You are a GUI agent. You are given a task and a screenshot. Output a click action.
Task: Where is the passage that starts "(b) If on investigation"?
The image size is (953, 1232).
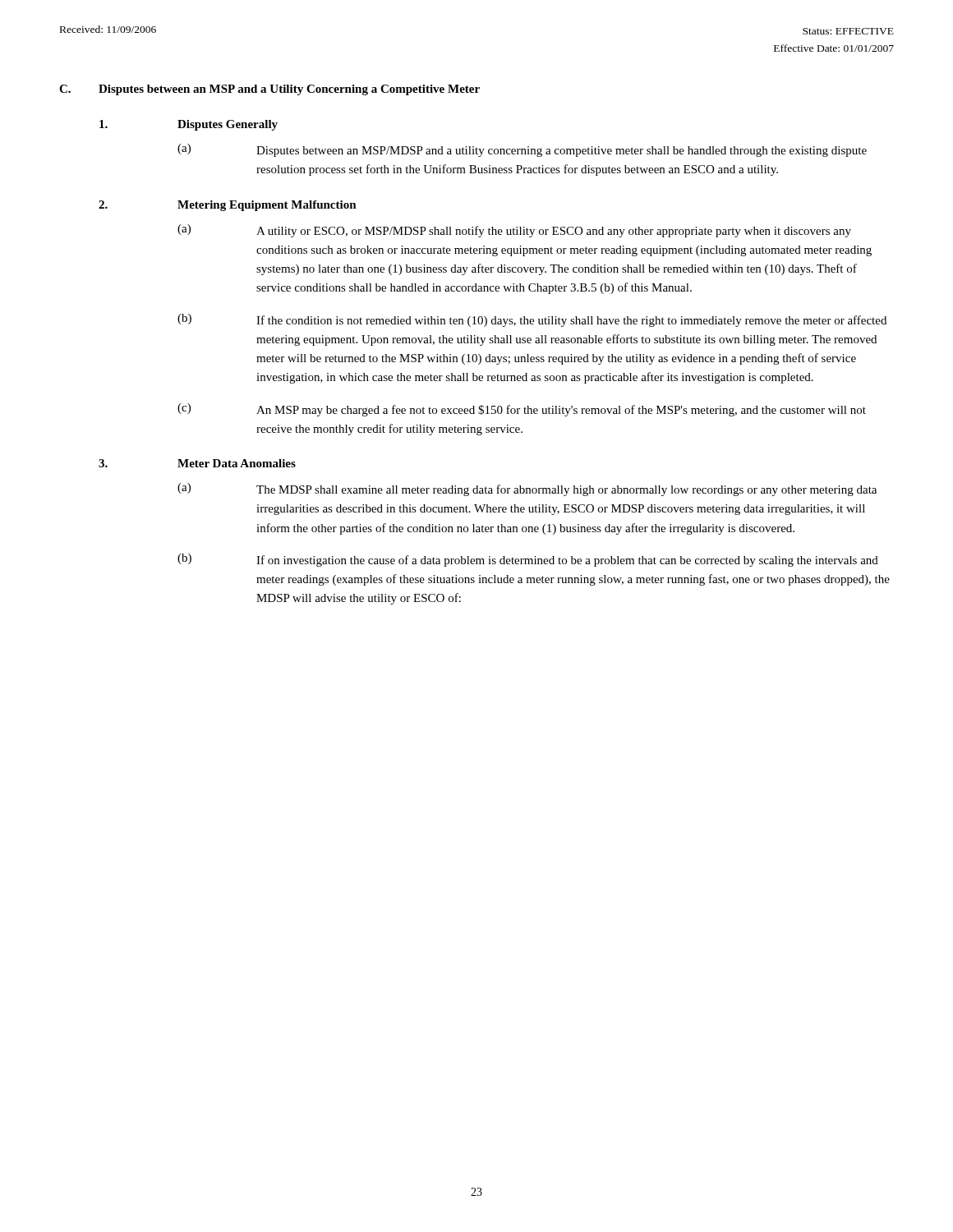476,580
